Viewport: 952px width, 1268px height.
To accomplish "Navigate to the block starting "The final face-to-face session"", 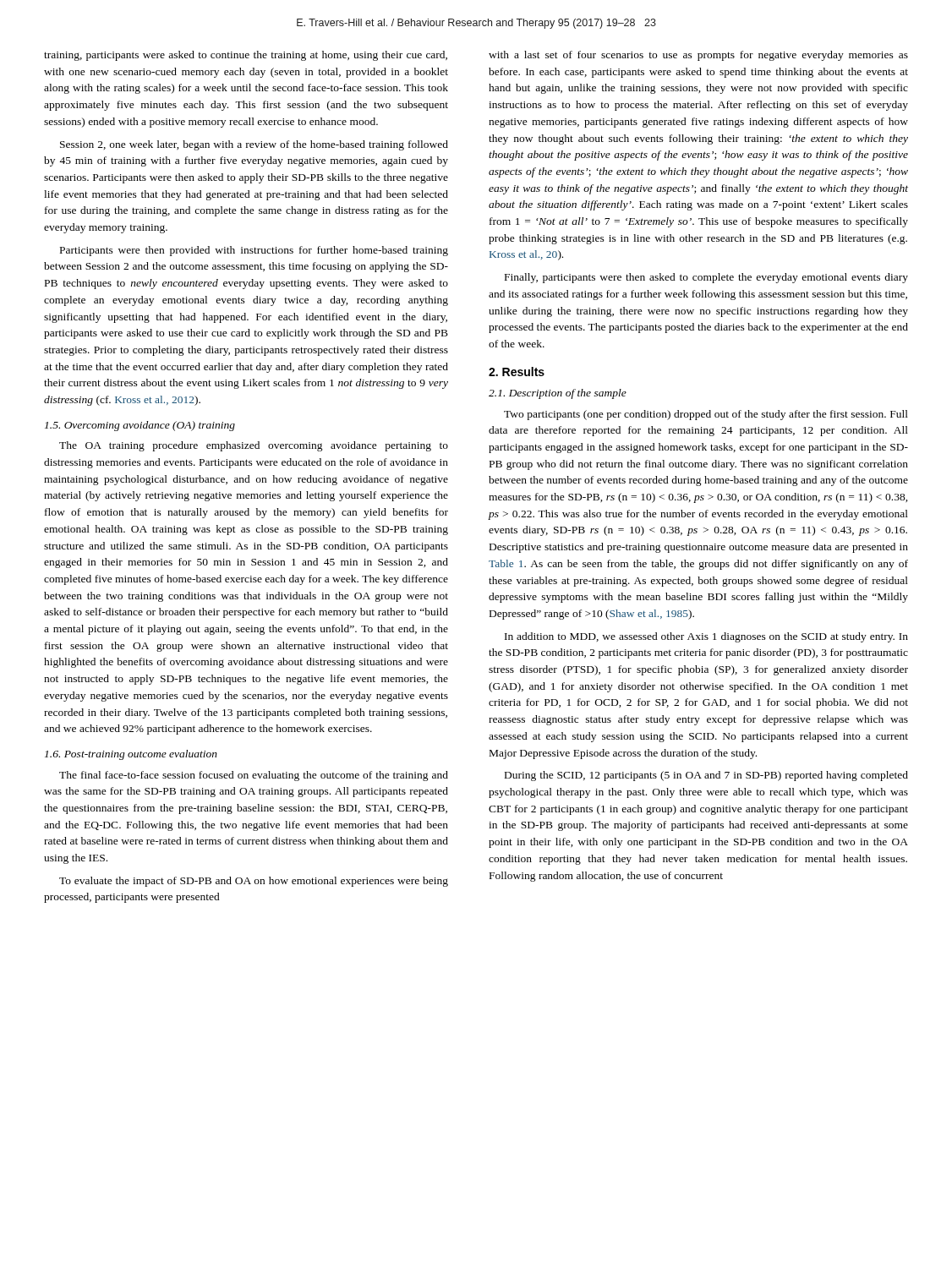I will click(x=246, y=836).
